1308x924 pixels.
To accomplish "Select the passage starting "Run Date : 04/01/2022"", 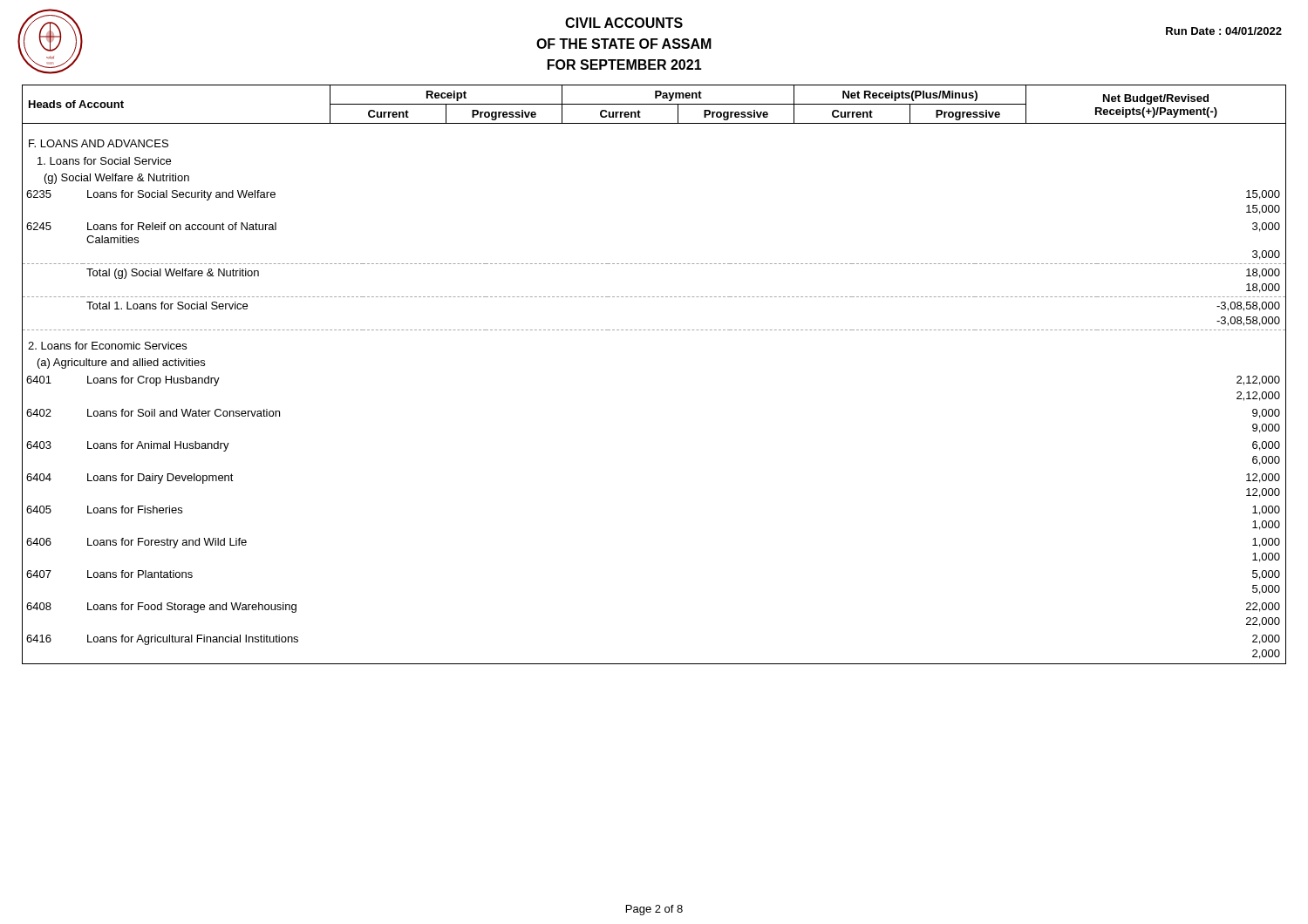I will click(1224, 31).
